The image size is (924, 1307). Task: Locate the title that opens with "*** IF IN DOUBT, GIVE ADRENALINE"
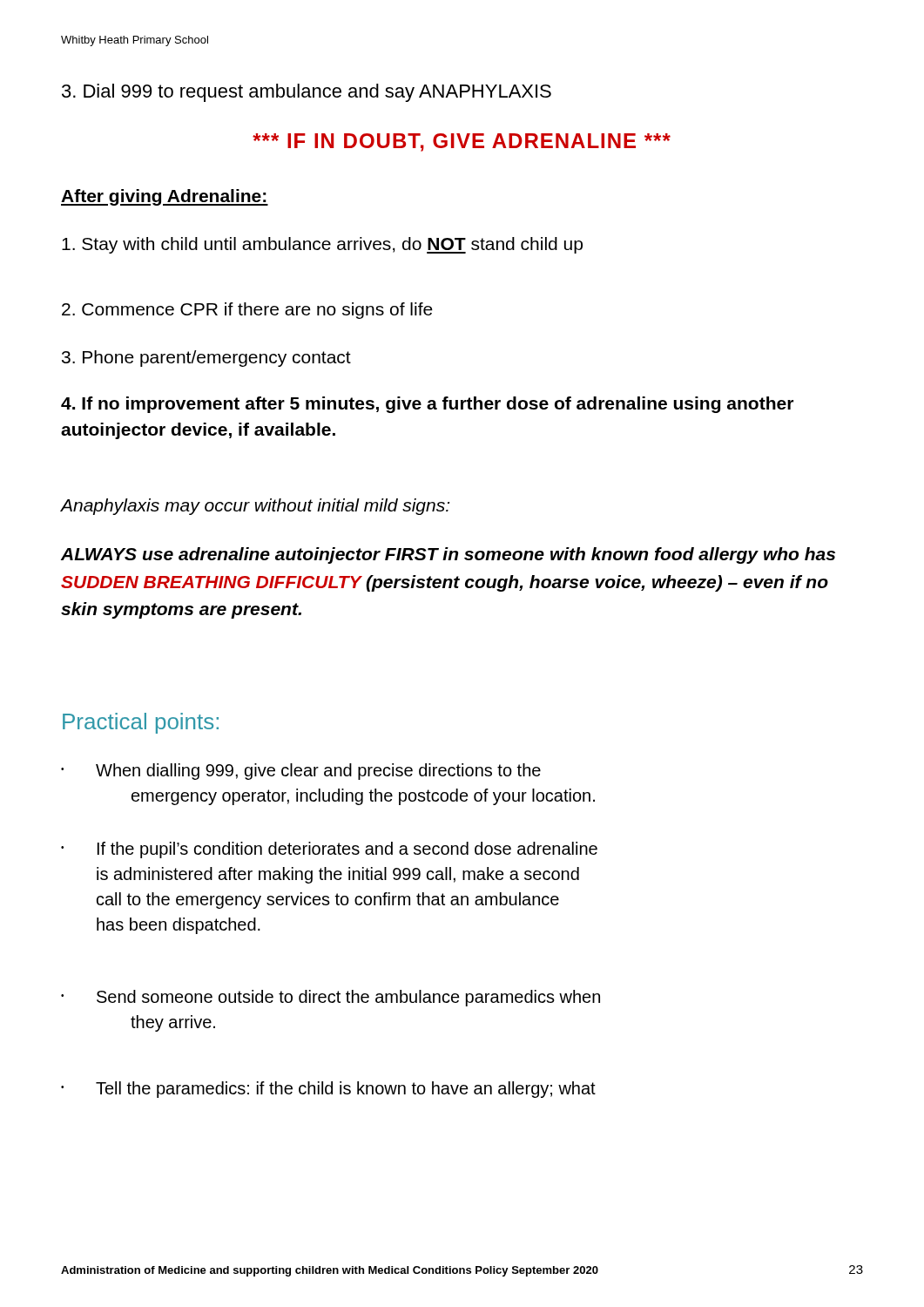[x=462, y=141]
